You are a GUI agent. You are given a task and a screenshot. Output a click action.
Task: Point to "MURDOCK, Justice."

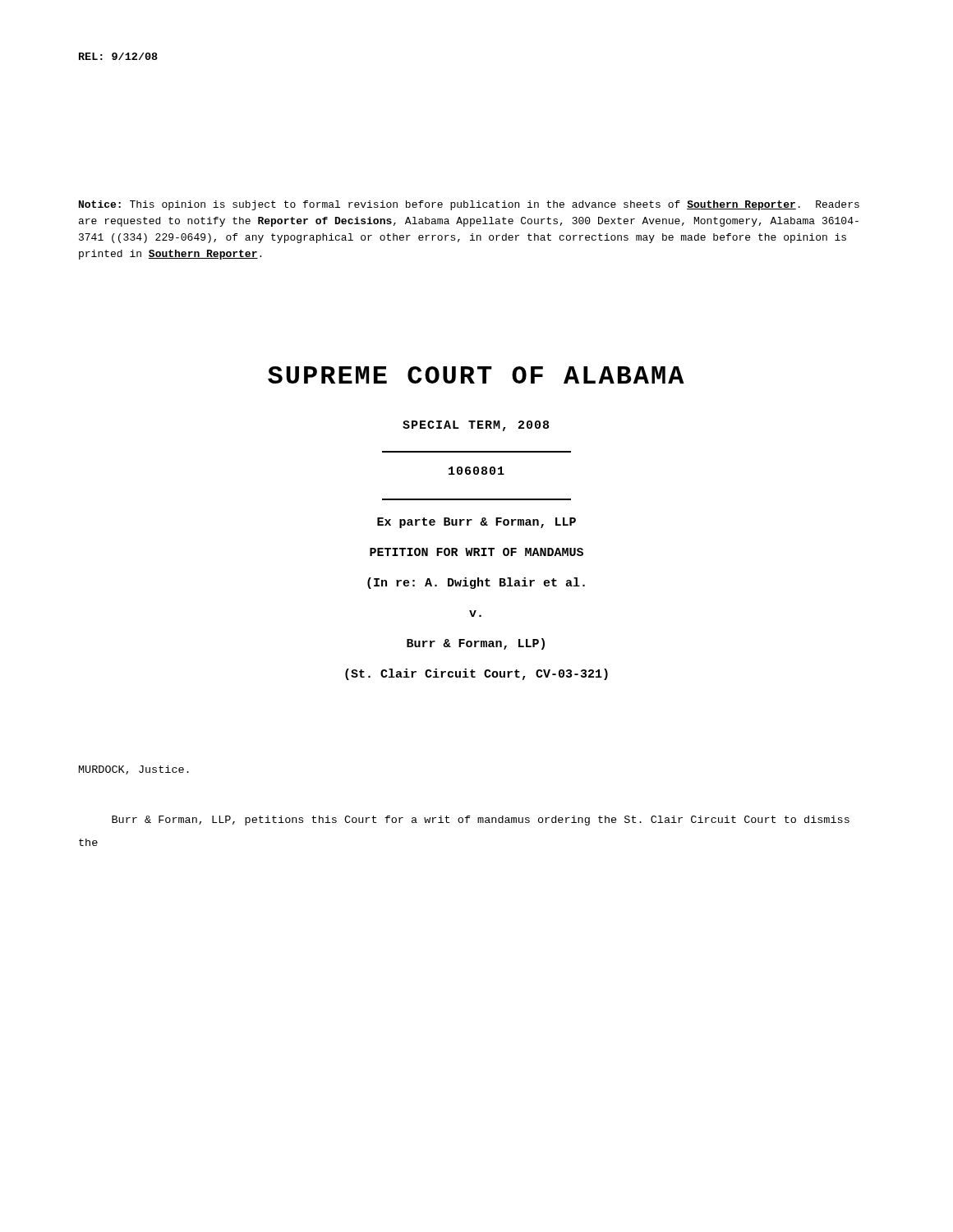click(x=135, y=770)
